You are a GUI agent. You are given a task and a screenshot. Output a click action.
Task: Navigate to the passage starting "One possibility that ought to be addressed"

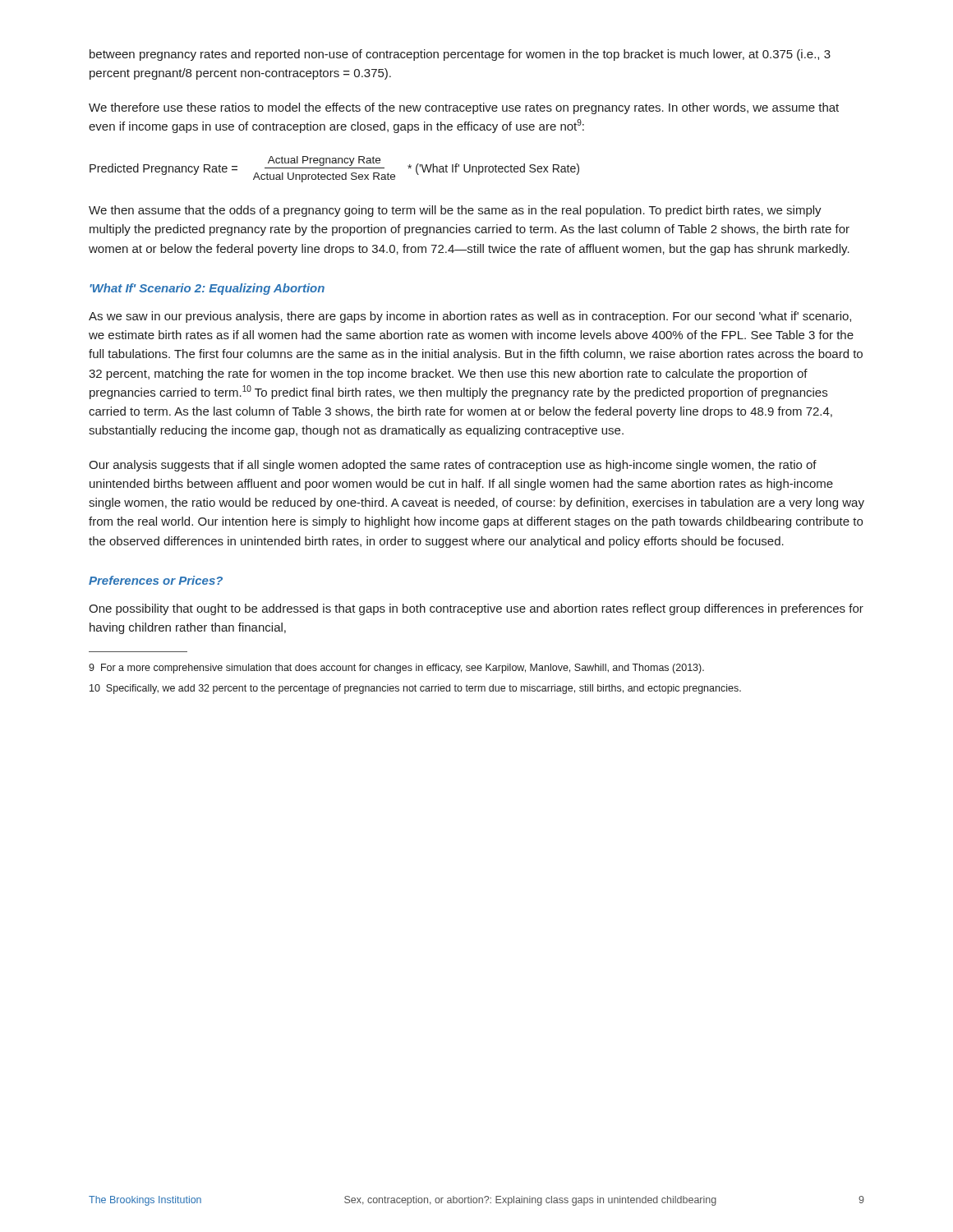(476, 618)
